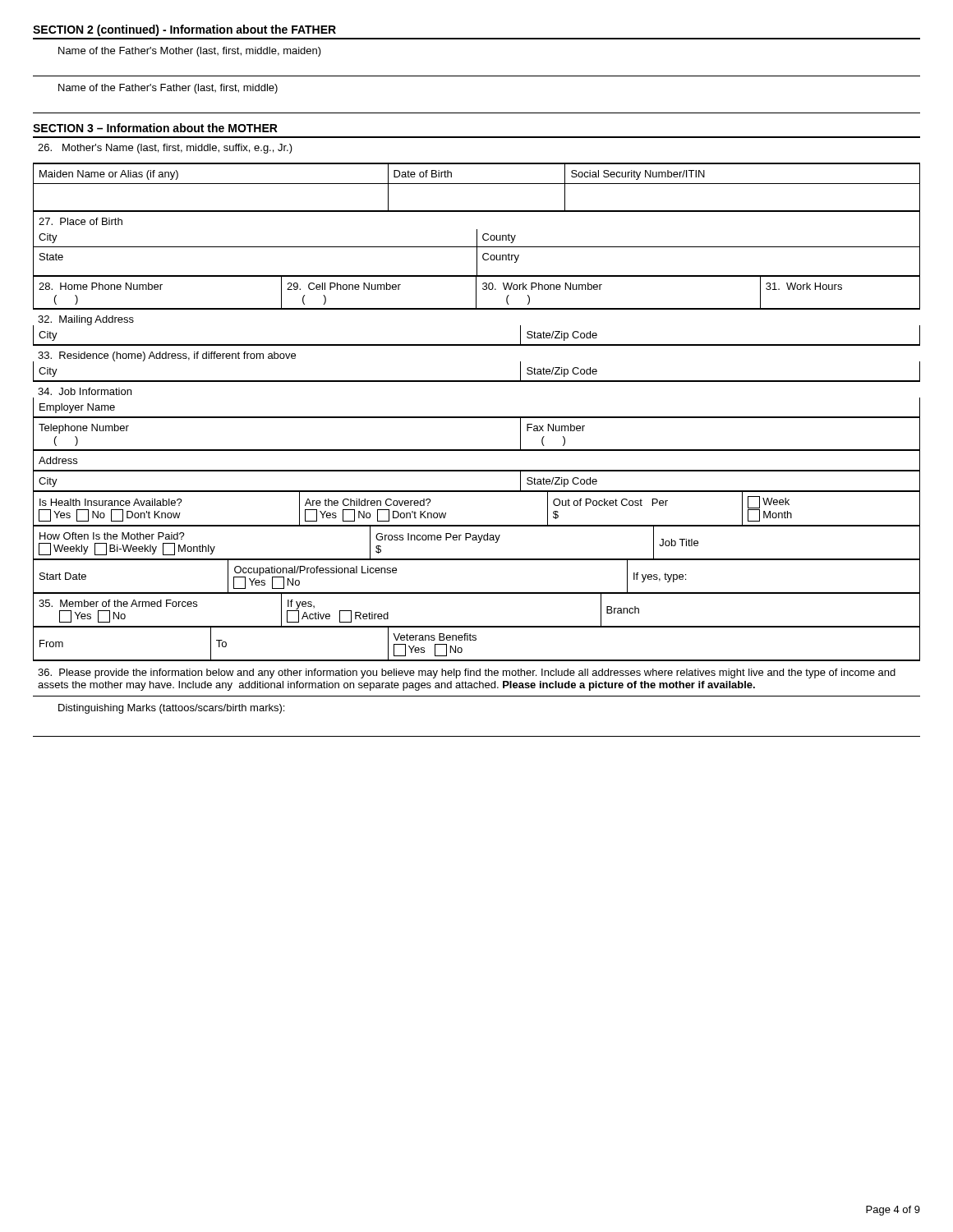Viewport: 953px width, 1232px height.
Task: Find the section header on this page that starts "SECTION 2 (continued) - Information about"
Action: (185, 30)
